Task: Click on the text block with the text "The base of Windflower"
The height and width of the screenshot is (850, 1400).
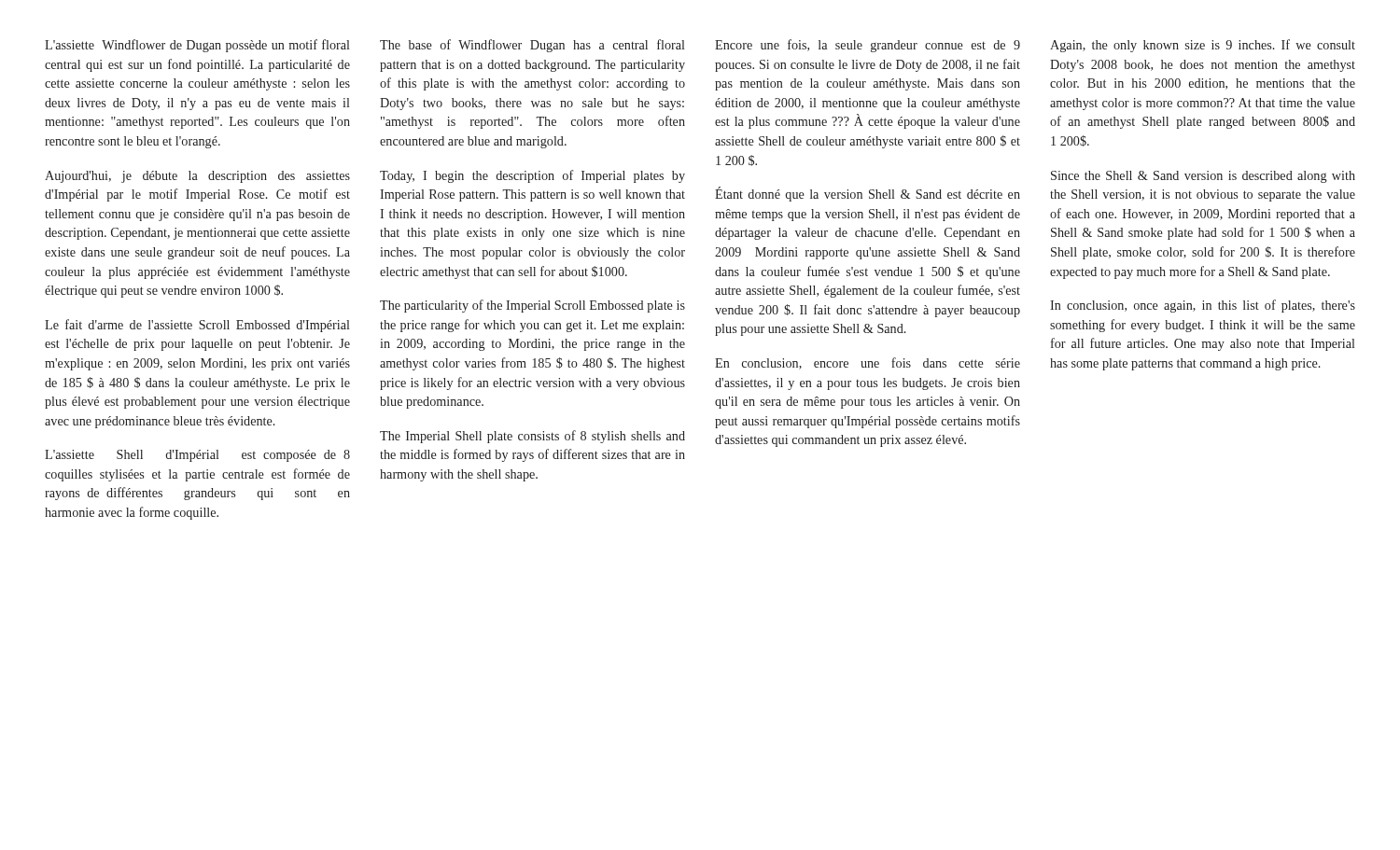Action: [532, 93]
